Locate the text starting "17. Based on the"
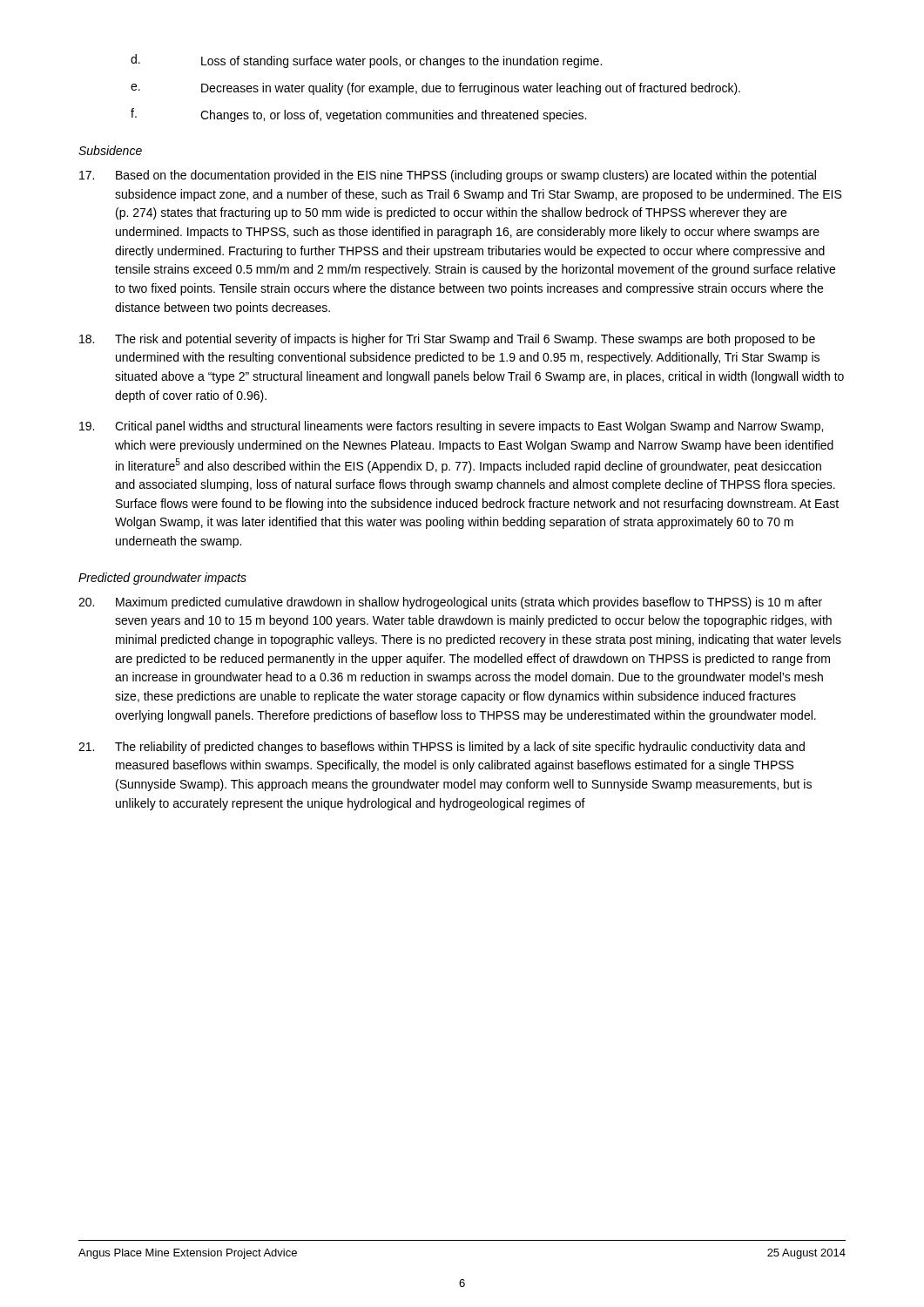Viewport: 924px width, 1307px height. click(x=462, y=242)
